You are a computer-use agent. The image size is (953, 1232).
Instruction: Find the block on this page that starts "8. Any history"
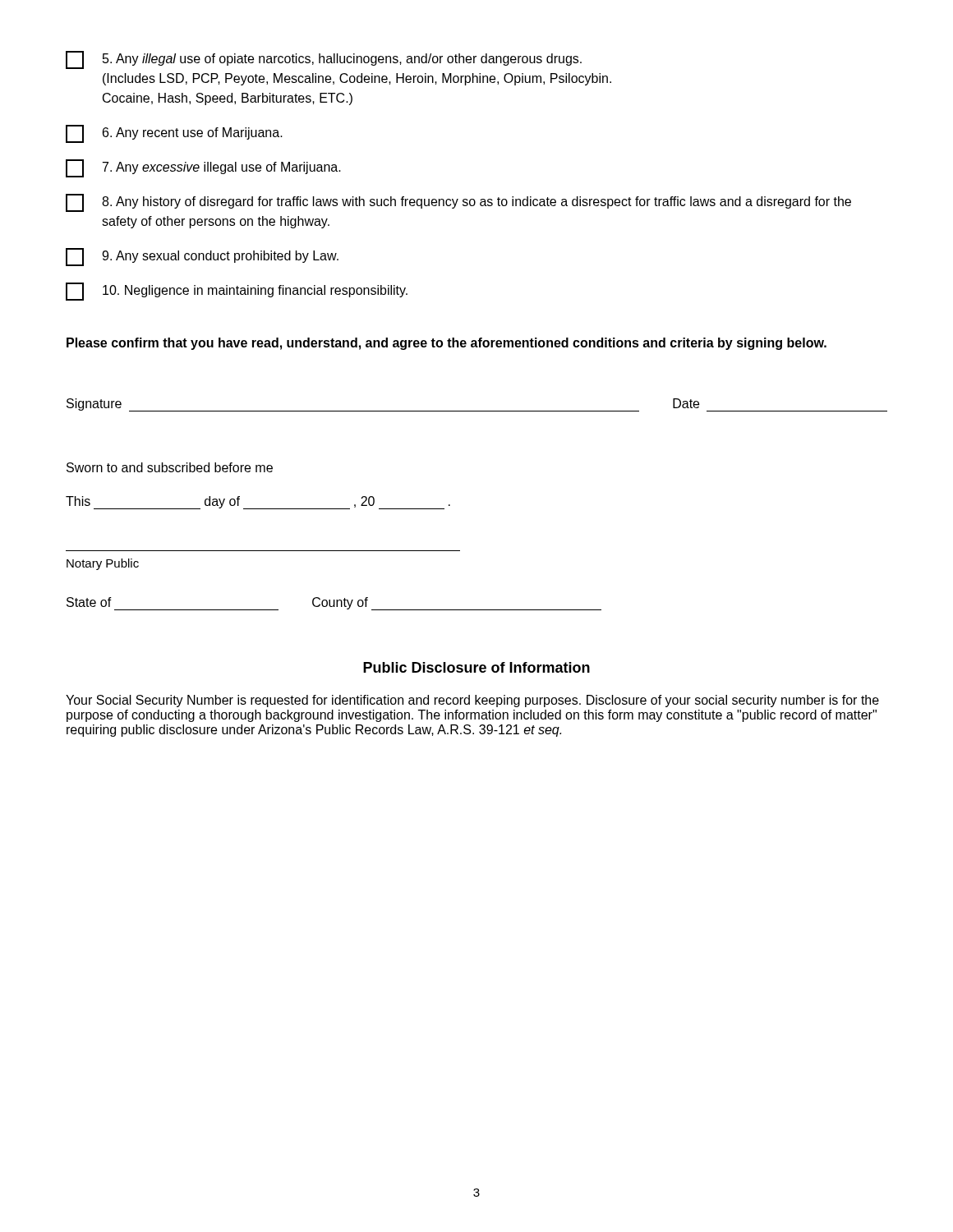pos(476,212)
